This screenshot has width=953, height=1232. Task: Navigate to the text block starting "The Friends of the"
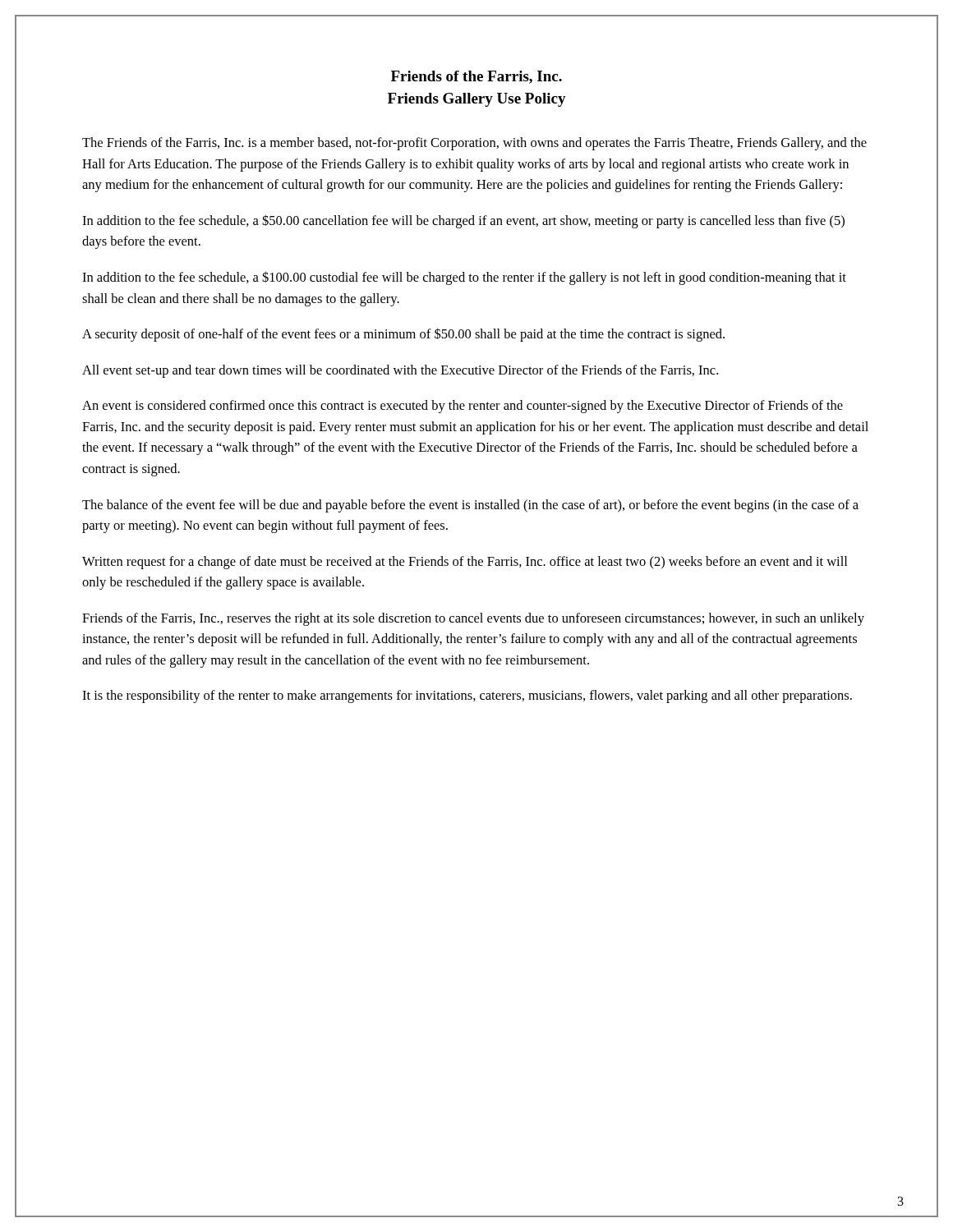474,164
